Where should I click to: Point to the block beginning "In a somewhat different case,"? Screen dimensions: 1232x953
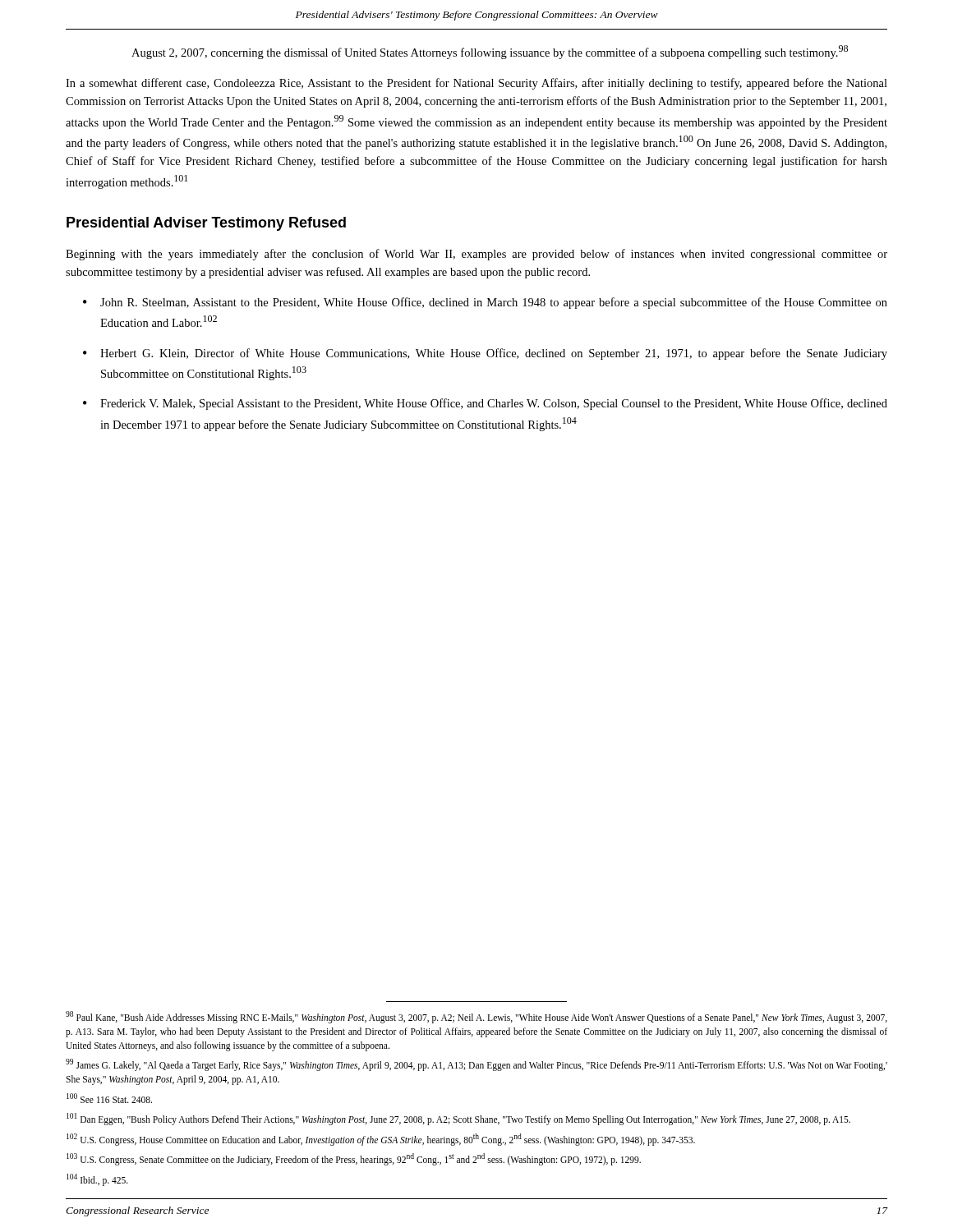[476, 132]
